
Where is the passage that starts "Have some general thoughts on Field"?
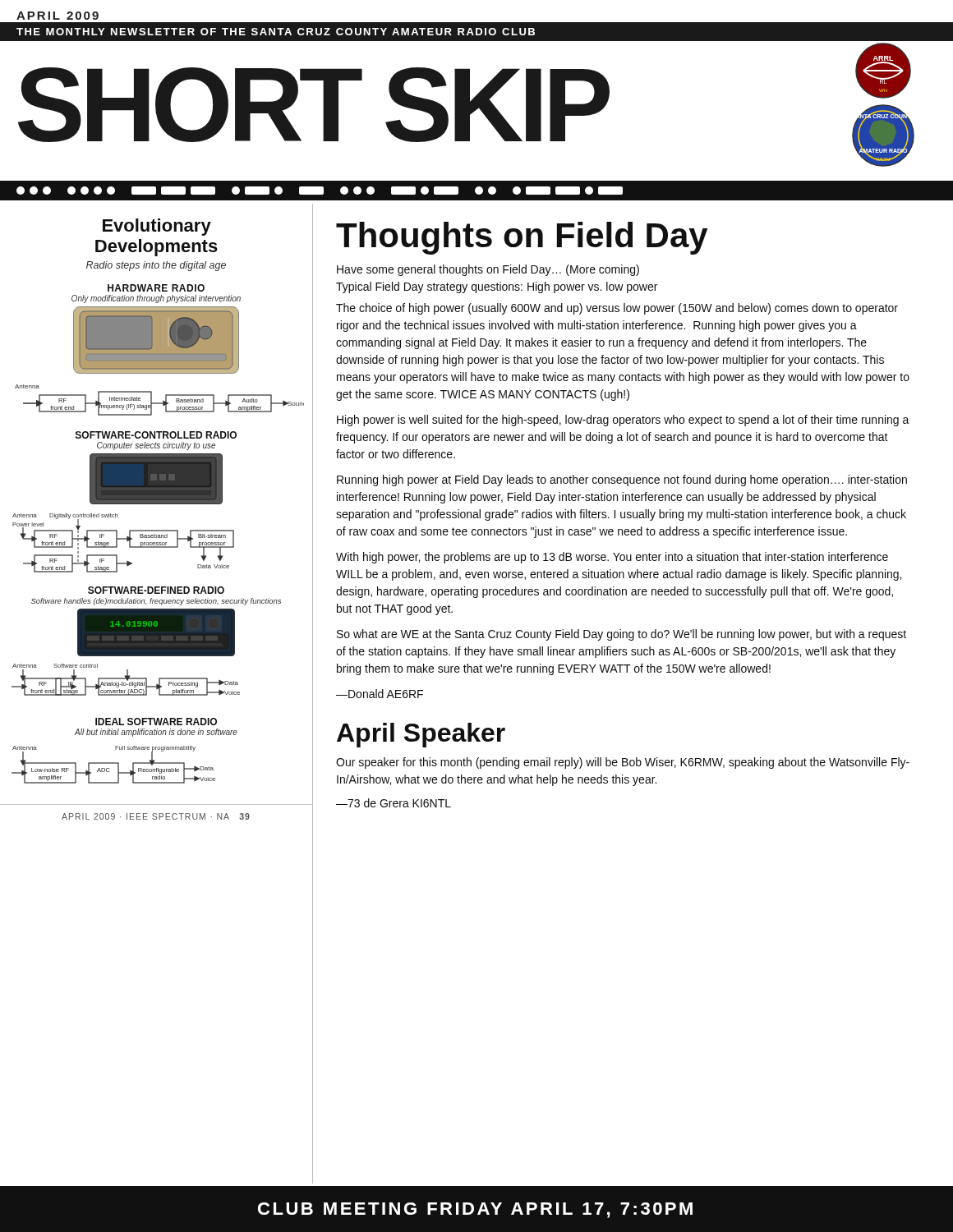click(x=497, y=278)
